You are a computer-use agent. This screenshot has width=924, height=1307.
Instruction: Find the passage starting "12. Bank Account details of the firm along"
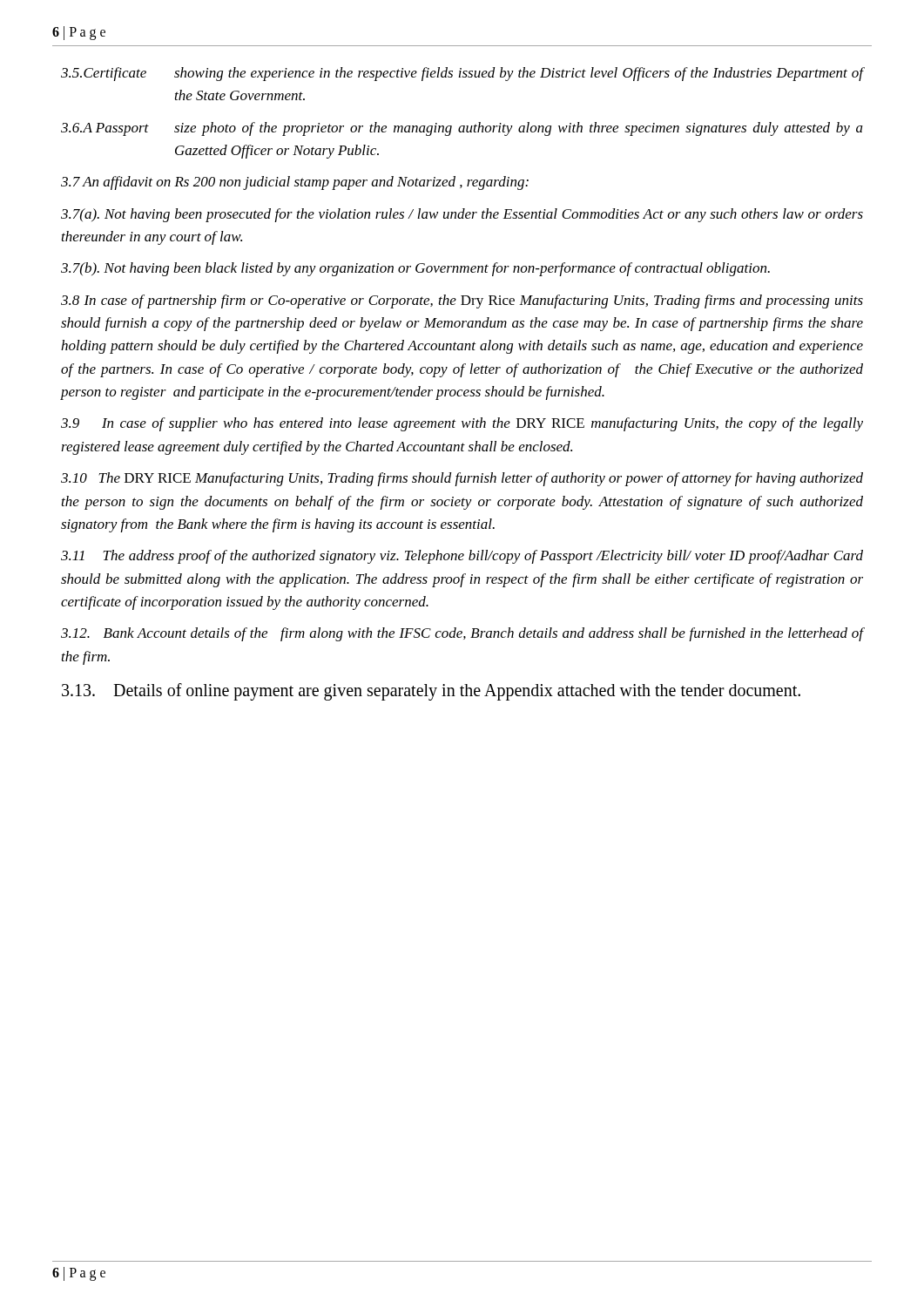click(x=462, y=645)
